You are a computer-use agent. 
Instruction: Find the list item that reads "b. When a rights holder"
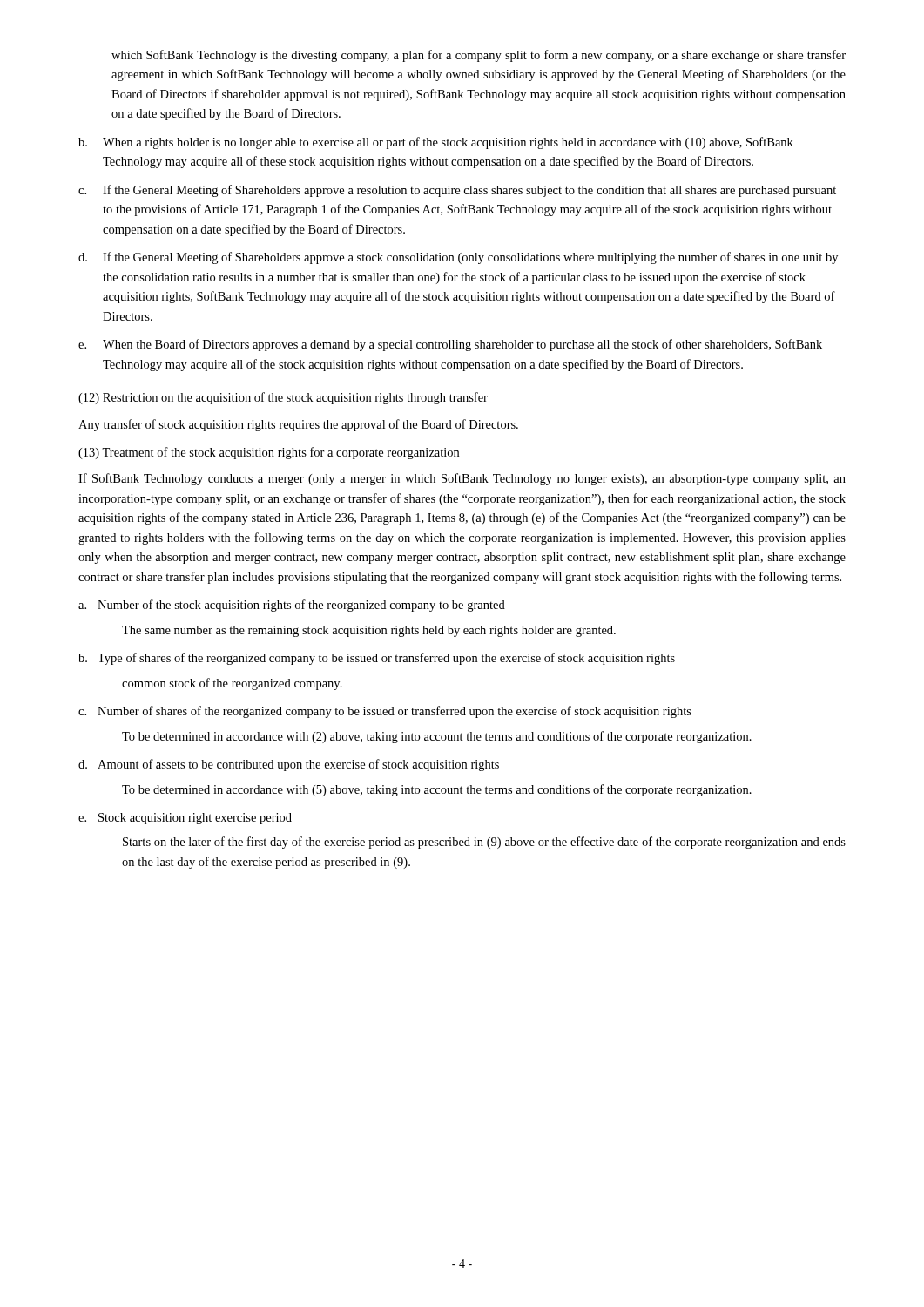click(x=462, y=152)
